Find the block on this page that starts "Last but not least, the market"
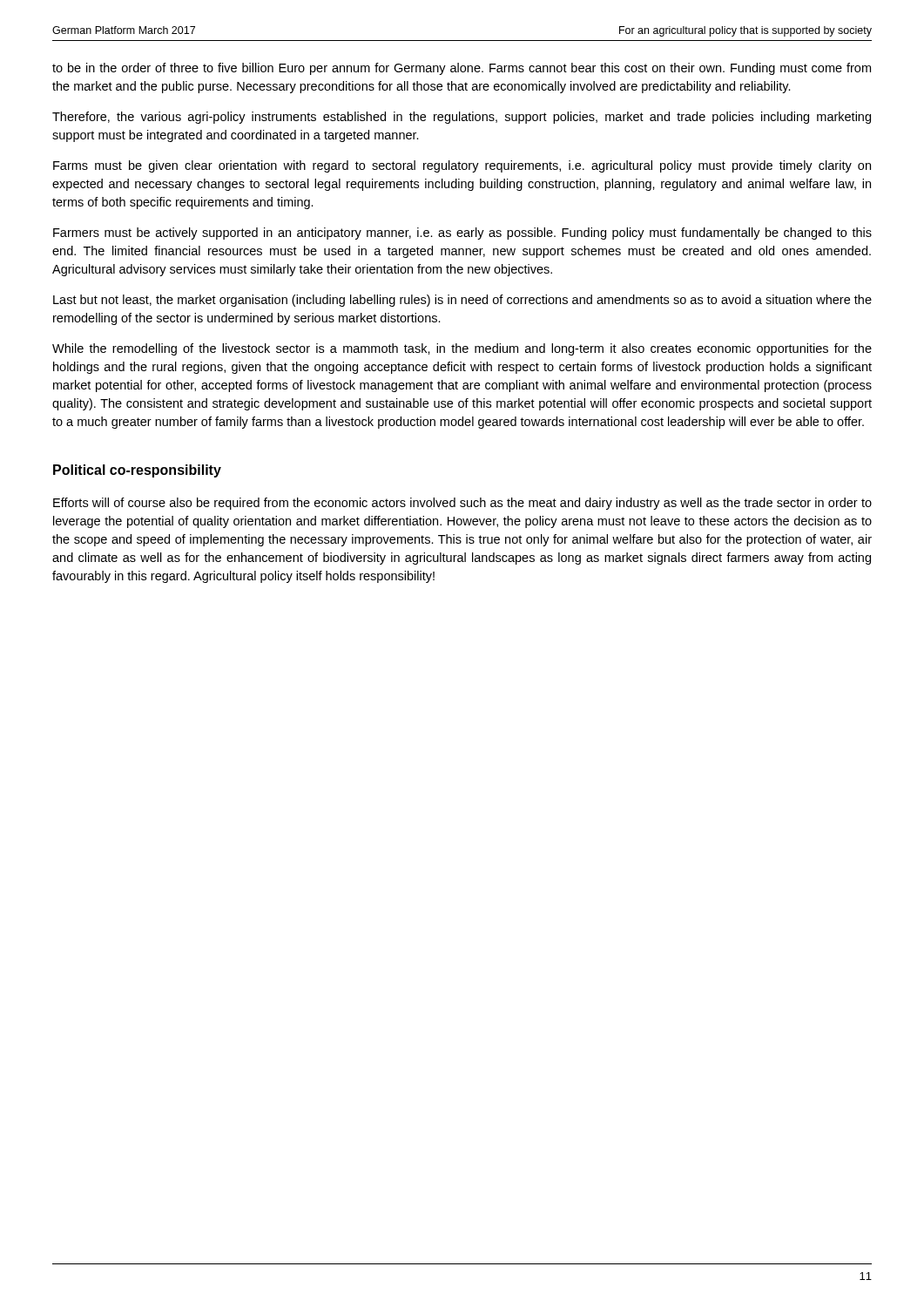The image size is (924, 1307). 462,309
